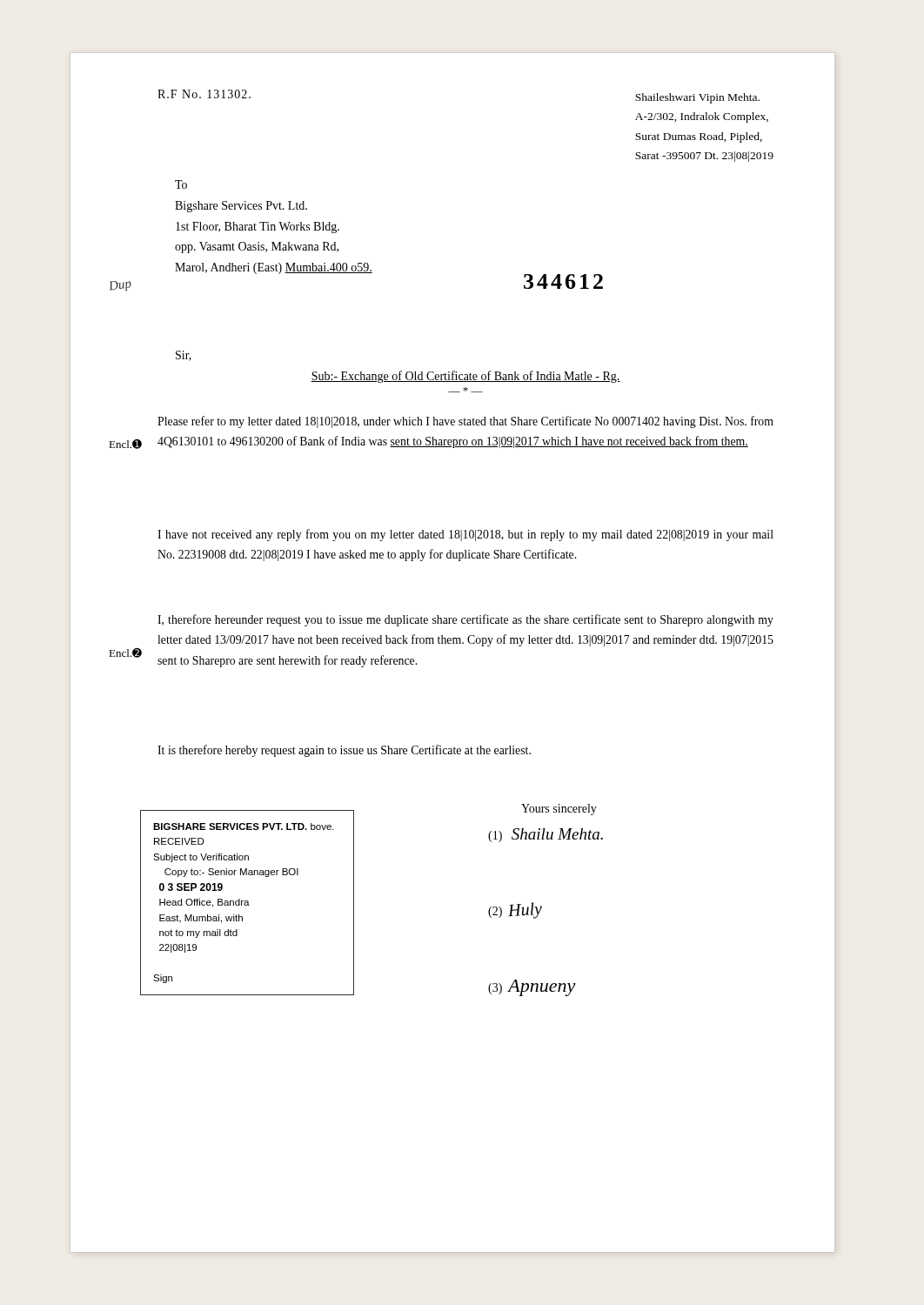924x1305 pixels.
Task: Select the text block starting "I have not received any reply from you"
Action: coord(465,545)
